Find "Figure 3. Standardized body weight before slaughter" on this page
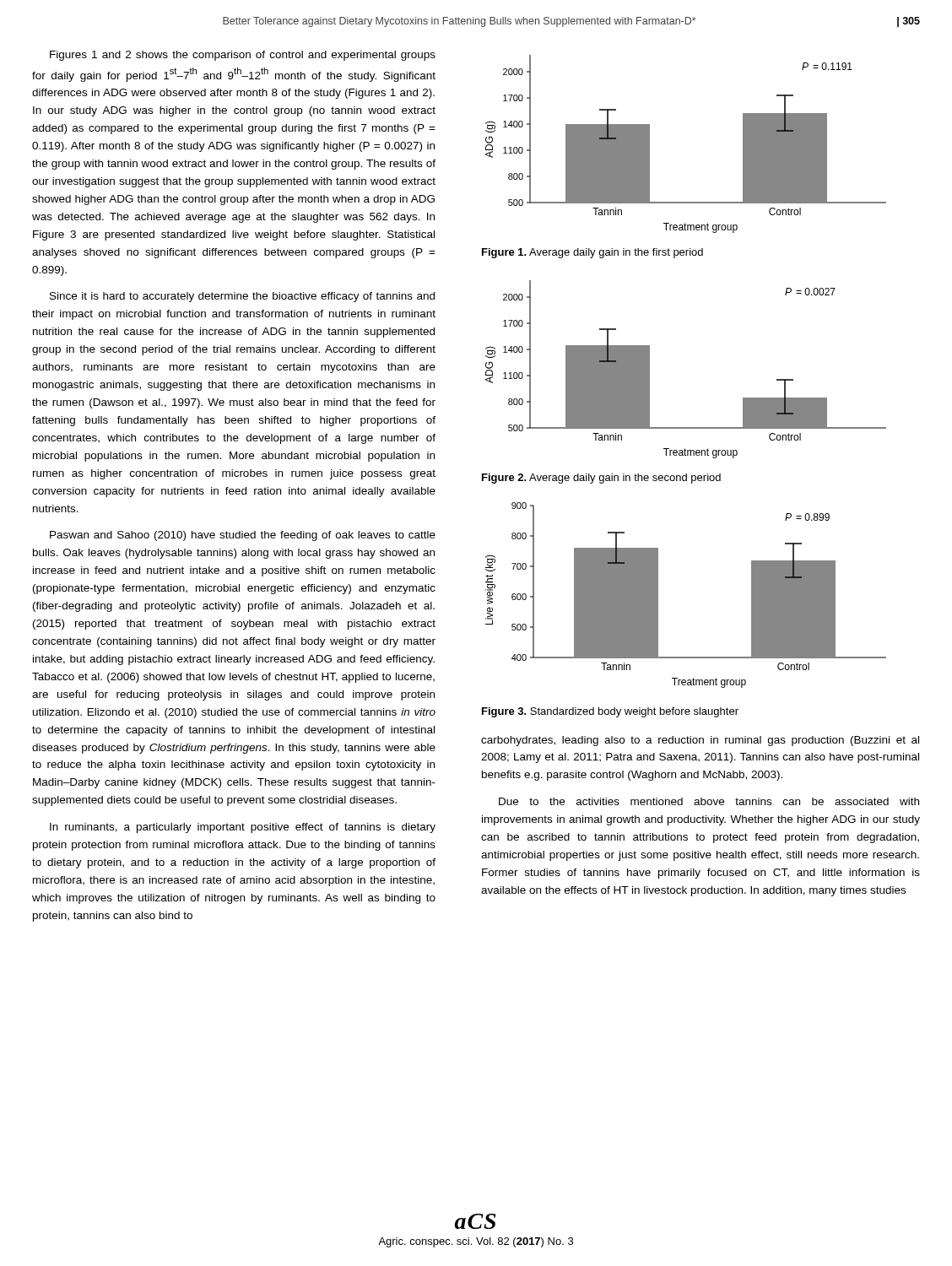 [x=610, y=711]
